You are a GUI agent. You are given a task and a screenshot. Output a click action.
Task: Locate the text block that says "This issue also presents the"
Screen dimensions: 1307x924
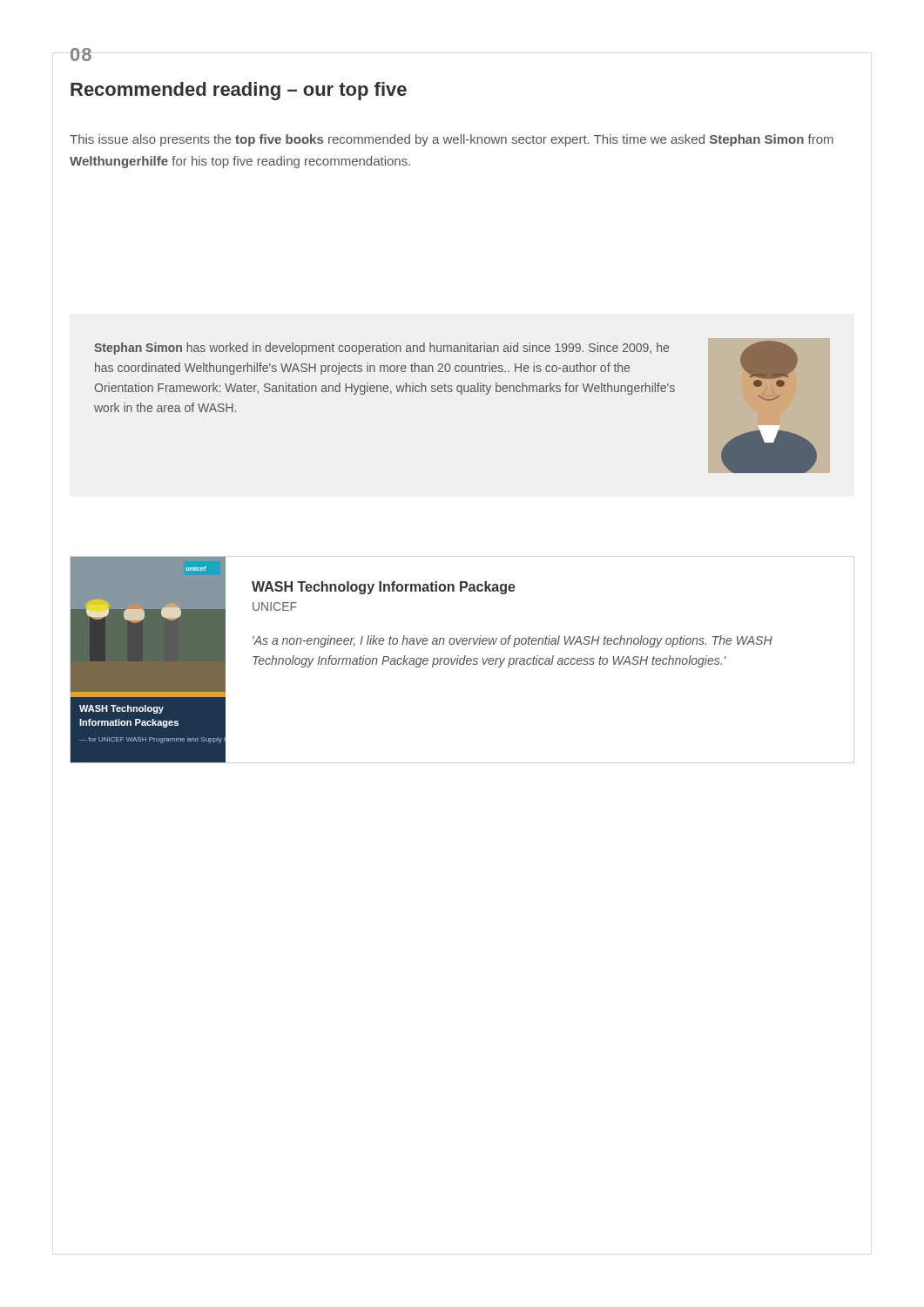click(x=452, y=150)
